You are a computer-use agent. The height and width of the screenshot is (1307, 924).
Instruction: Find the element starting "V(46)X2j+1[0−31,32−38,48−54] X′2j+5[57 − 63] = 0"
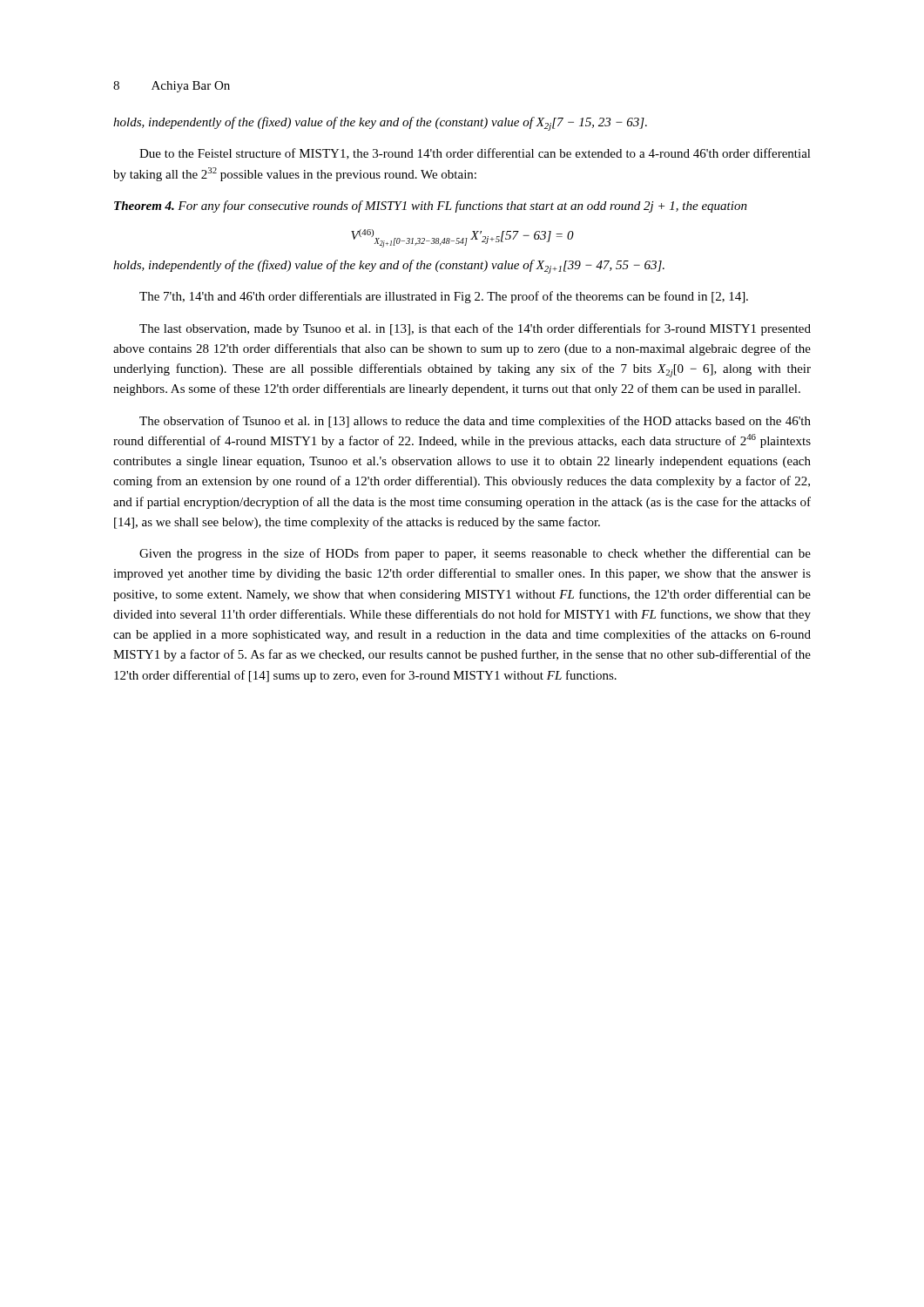click(462, 236)
